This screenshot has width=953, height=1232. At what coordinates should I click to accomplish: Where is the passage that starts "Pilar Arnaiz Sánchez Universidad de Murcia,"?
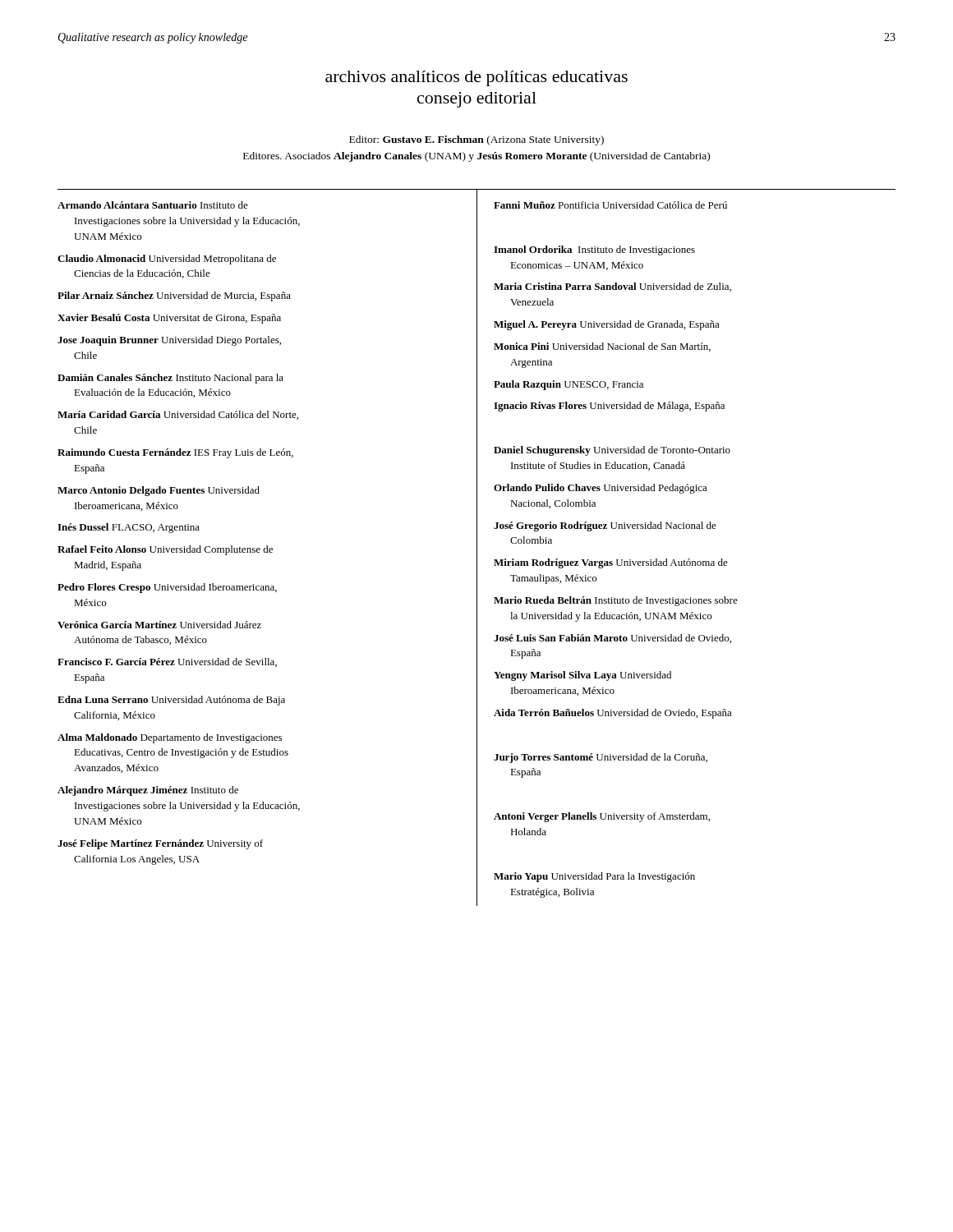pyautogui.click(x=174, y=295)
